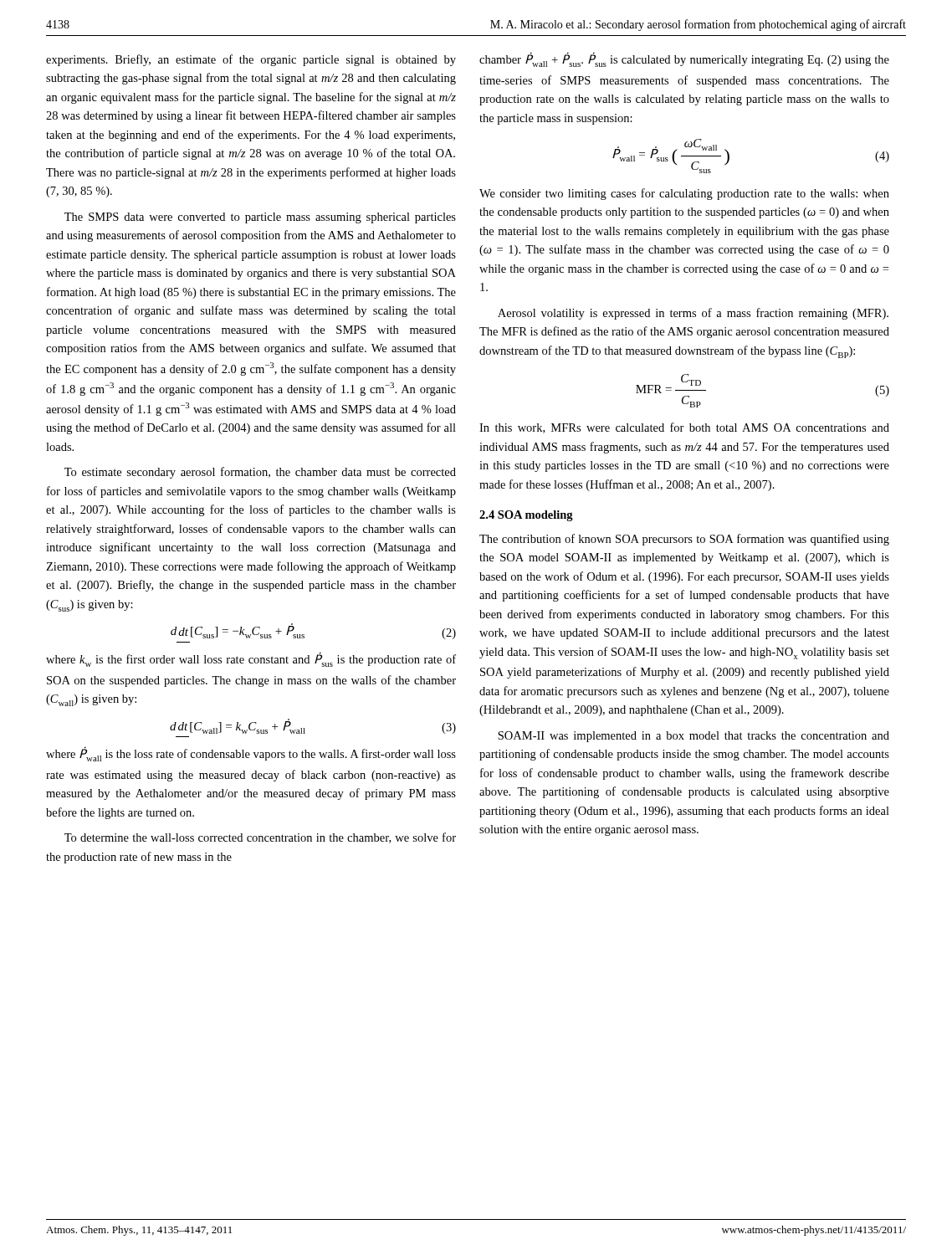Image resolution: width=952 pixels, height=1255 pixels.
Task: Find the block on this page that starts "We consider two limiting cases for calculating"
Action: click(x=684, y=273)
